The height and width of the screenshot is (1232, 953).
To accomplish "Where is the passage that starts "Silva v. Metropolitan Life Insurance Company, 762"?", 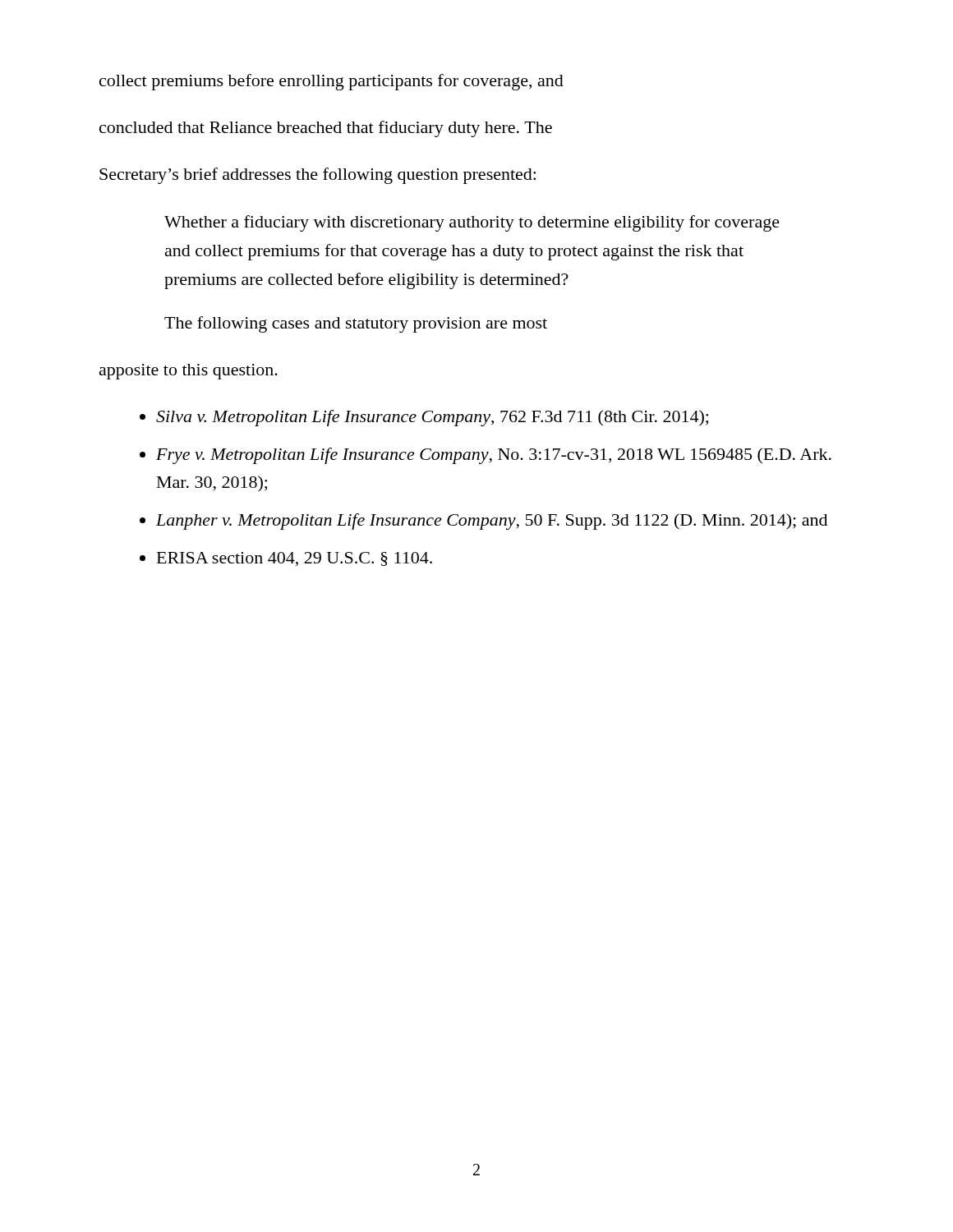I will (433, 416).
